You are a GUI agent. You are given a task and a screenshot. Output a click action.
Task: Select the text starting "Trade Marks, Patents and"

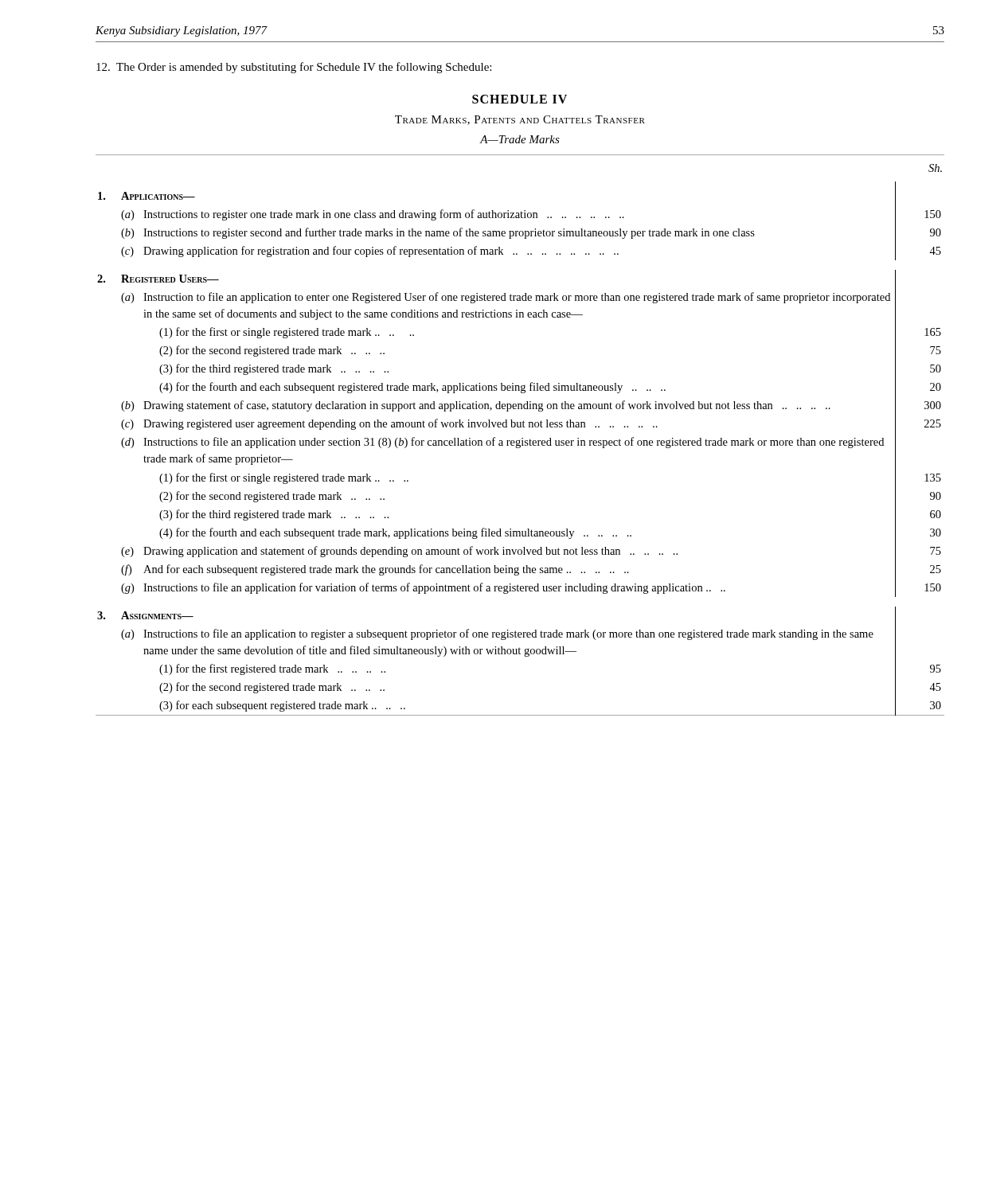click(520, 120)
